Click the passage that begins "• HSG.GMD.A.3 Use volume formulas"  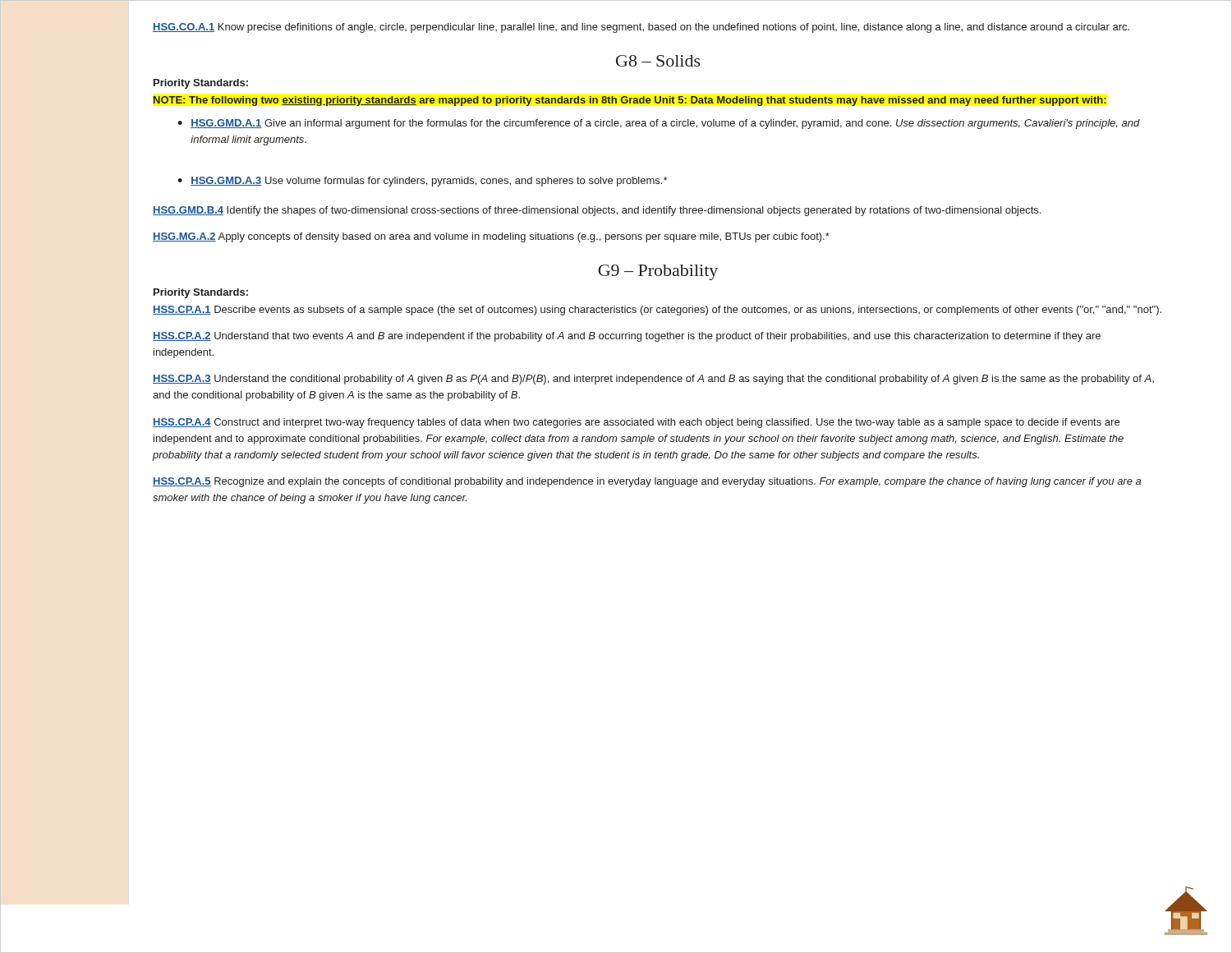422,181
